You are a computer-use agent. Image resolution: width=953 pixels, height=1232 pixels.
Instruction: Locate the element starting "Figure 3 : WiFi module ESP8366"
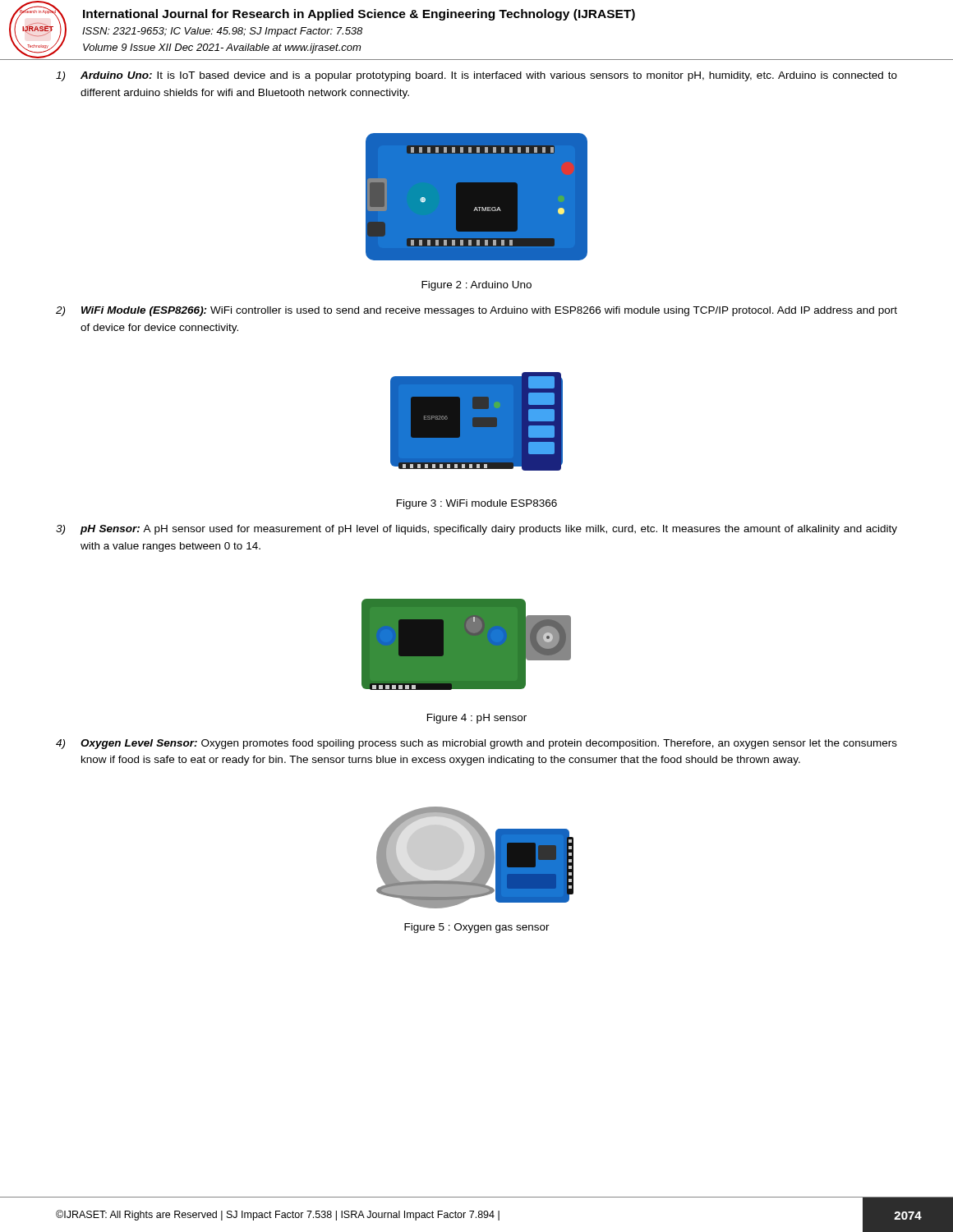[x=476, y=503]
